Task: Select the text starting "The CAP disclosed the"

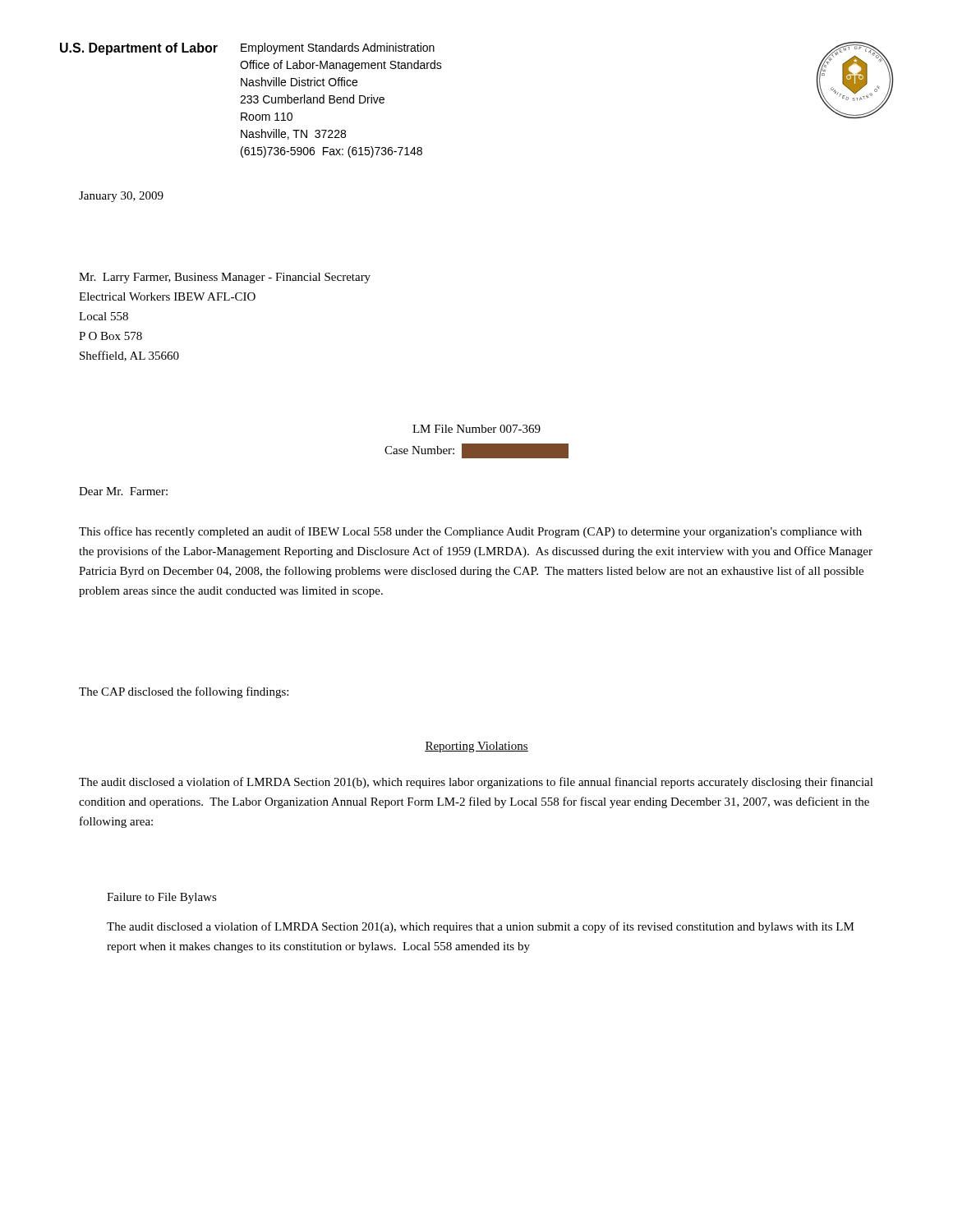Action: point(184,692)
